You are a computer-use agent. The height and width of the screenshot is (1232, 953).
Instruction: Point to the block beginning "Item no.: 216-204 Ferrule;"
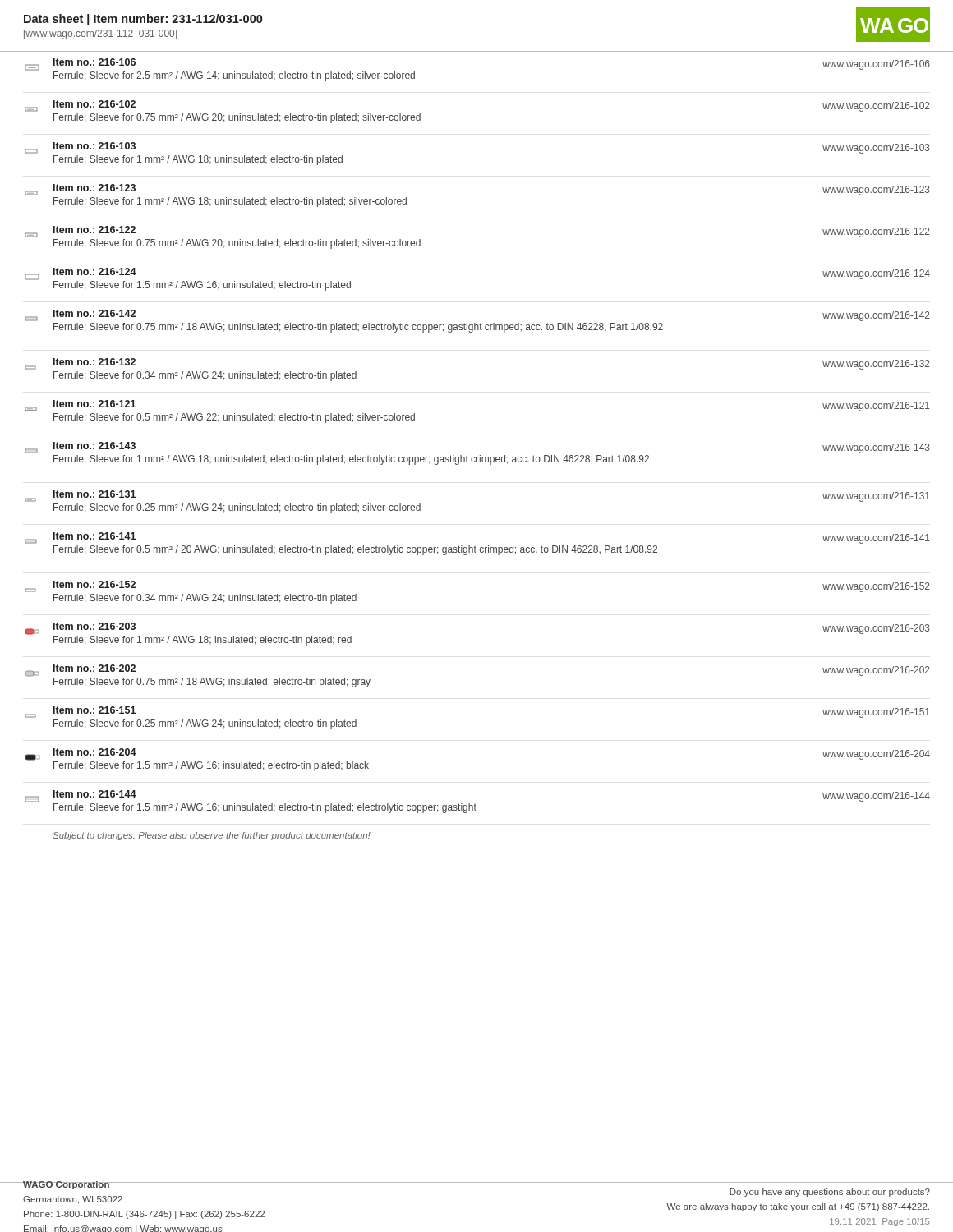pyautogui.click(x=117, y=763)
